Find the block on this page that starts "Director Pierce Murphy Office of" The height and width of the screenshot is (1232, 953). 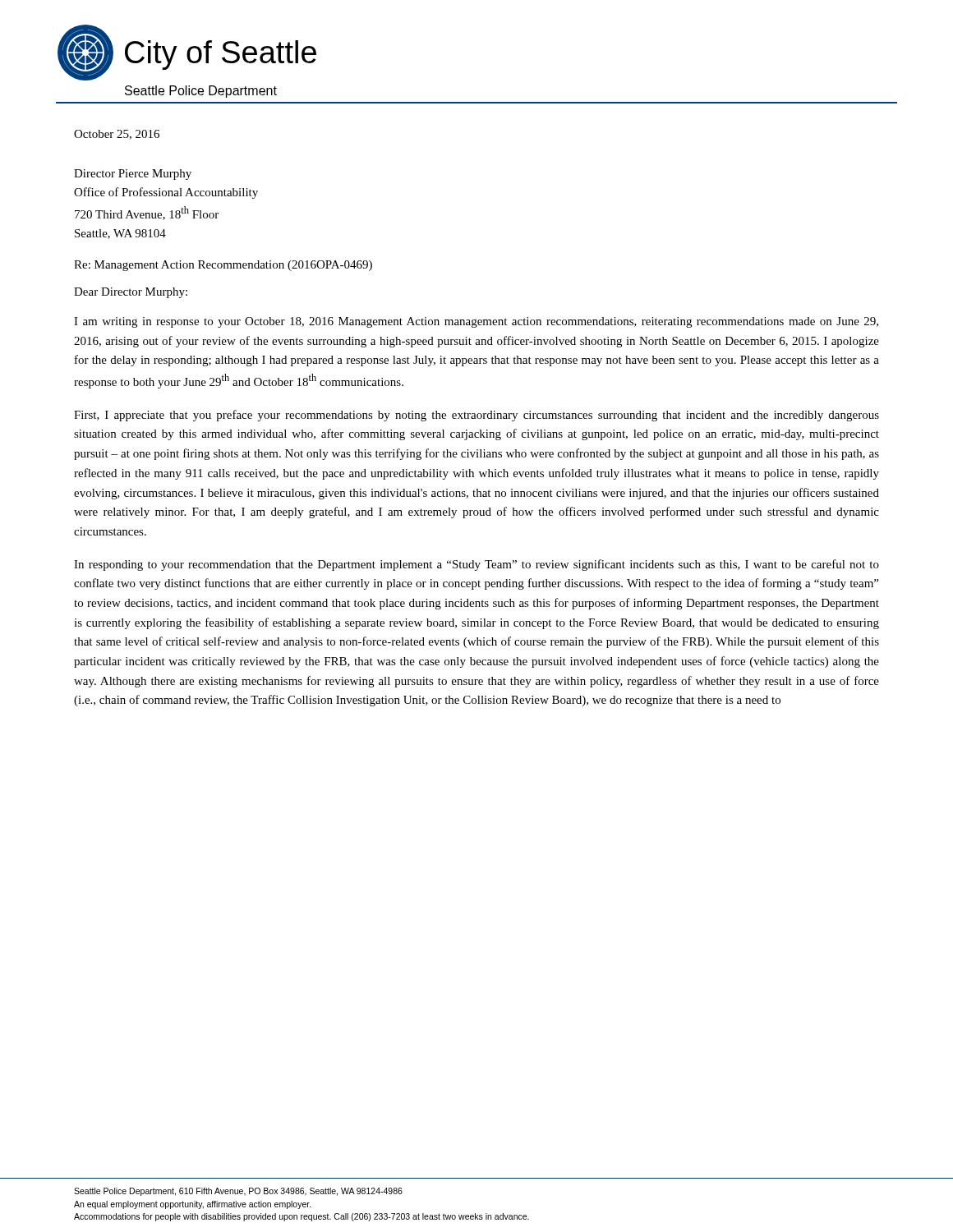[x=166, y=203]
